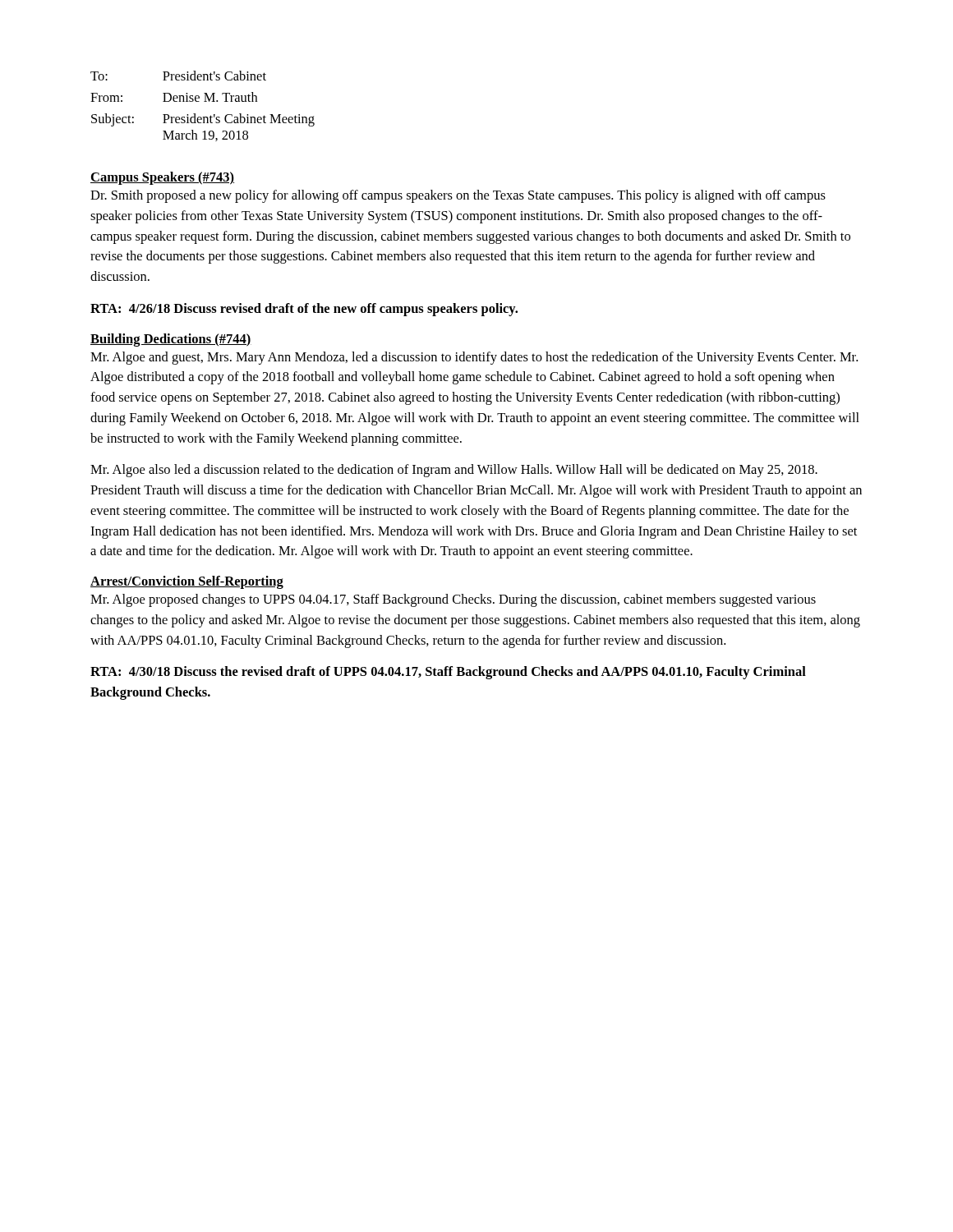Locate the text block containing "Dr. Smith proposed a new policy for"
Viewport: 953px width, 1232px height.
(471, 236)
